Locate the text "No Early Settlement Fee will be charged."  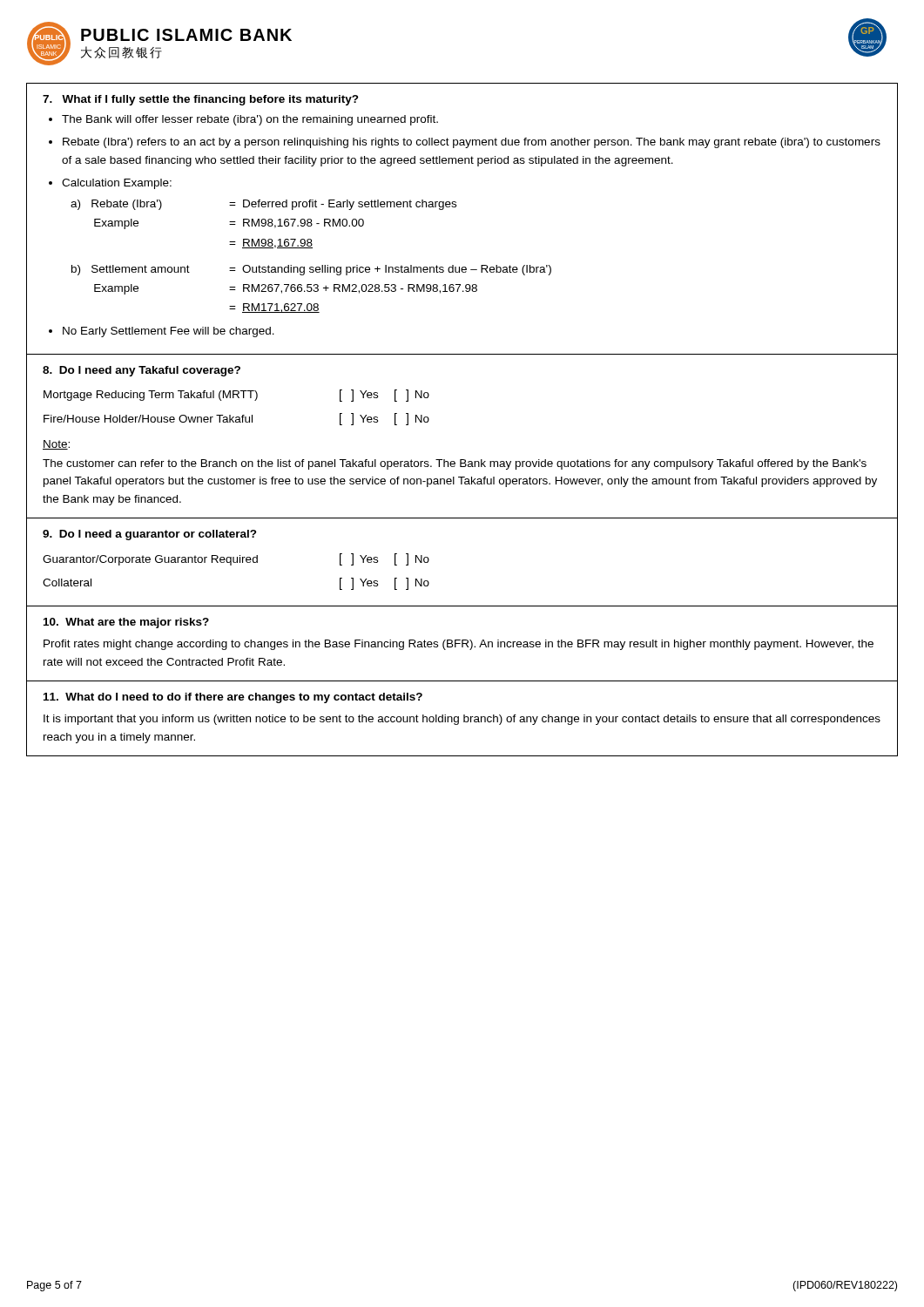tap(168, 330)
